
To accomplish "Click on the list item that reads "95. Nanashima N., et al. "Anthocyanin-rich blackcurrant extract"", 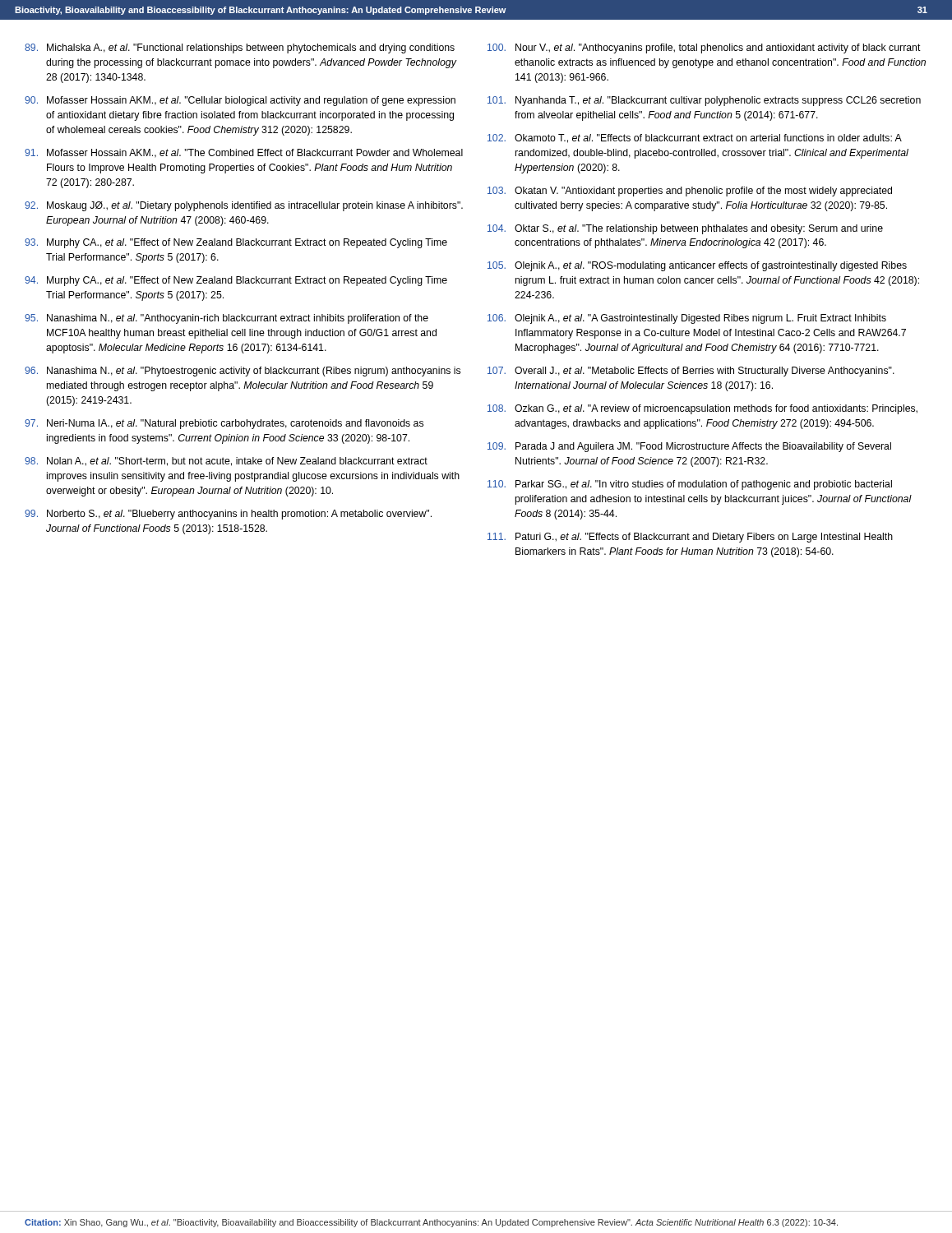I will 245,334.
